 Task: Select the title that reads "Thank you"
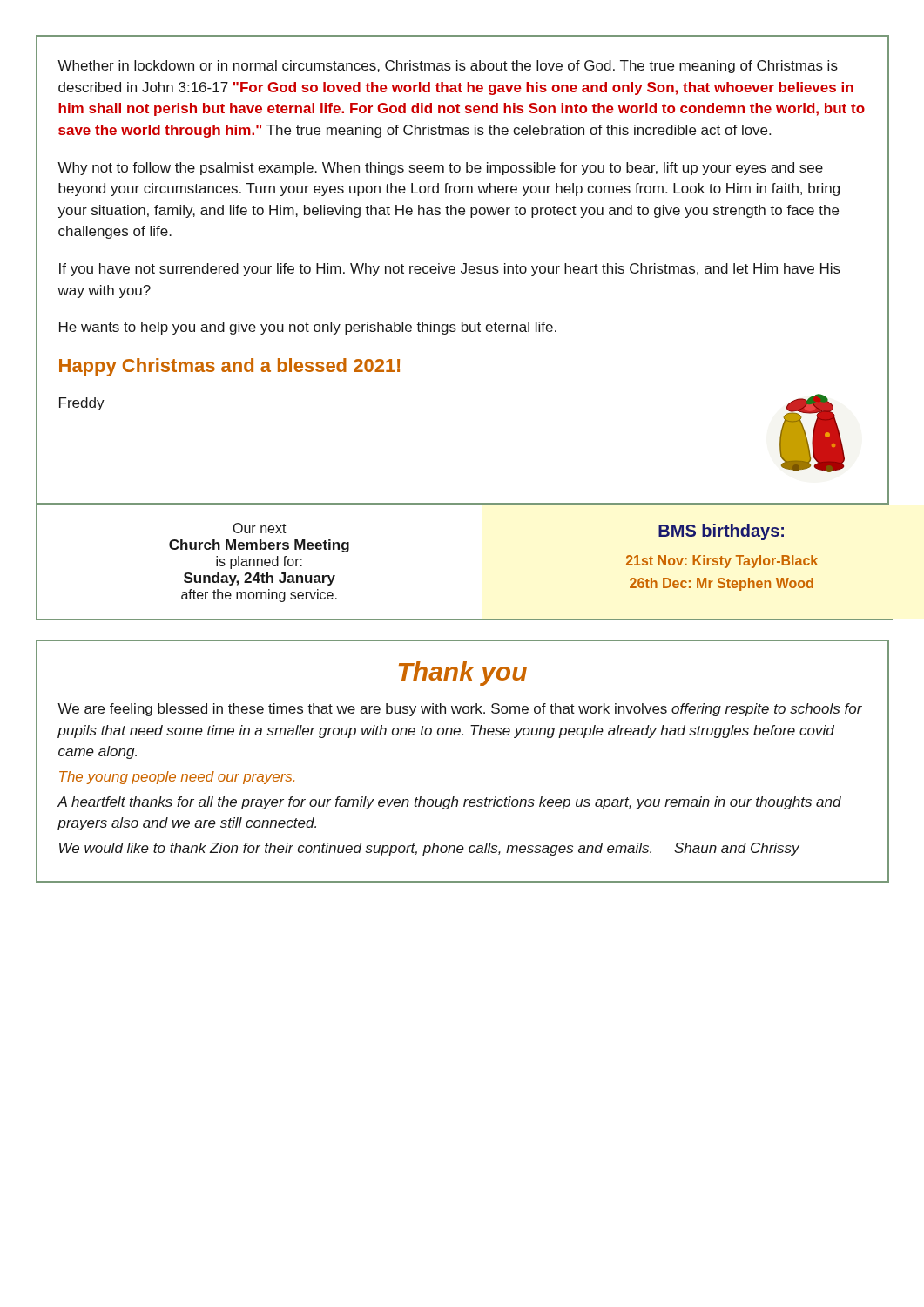[462, 672]
